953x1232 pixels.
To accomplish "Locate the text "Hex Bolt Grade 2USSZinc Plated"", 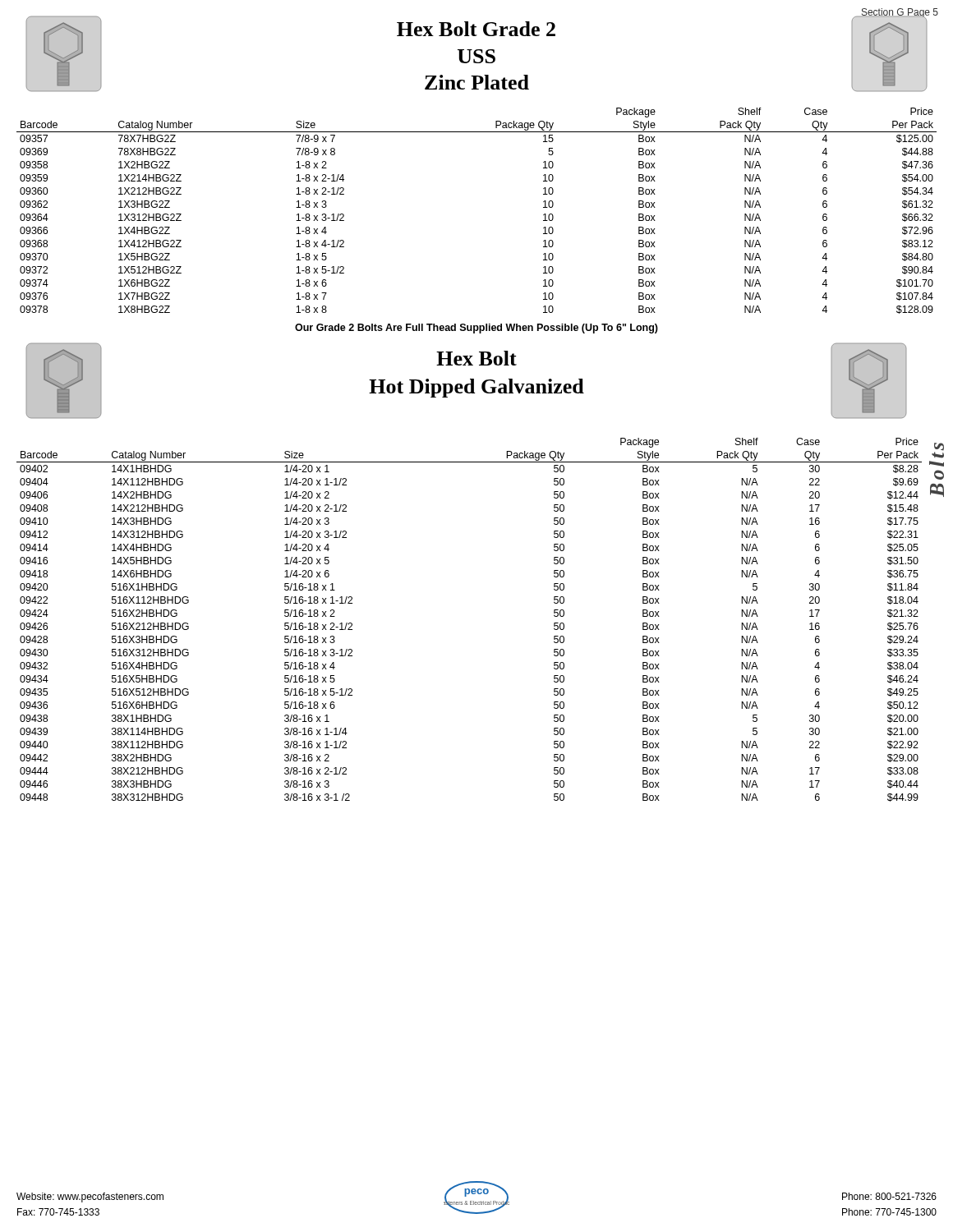I will click(x=476, y=56).
